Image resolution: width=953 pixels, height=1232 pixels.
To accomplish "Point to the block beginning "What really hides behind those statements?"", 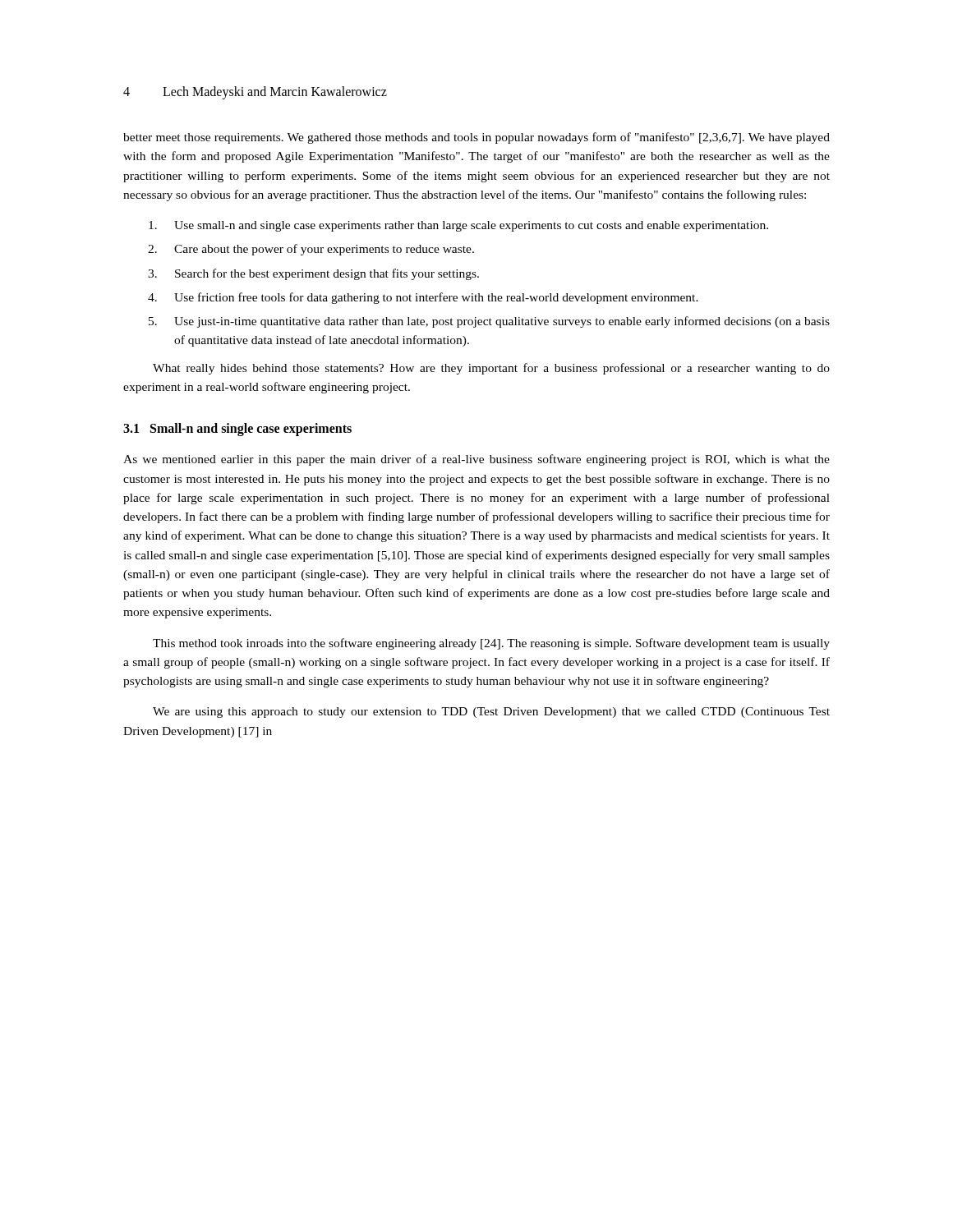I will click(x=476, y=377).
